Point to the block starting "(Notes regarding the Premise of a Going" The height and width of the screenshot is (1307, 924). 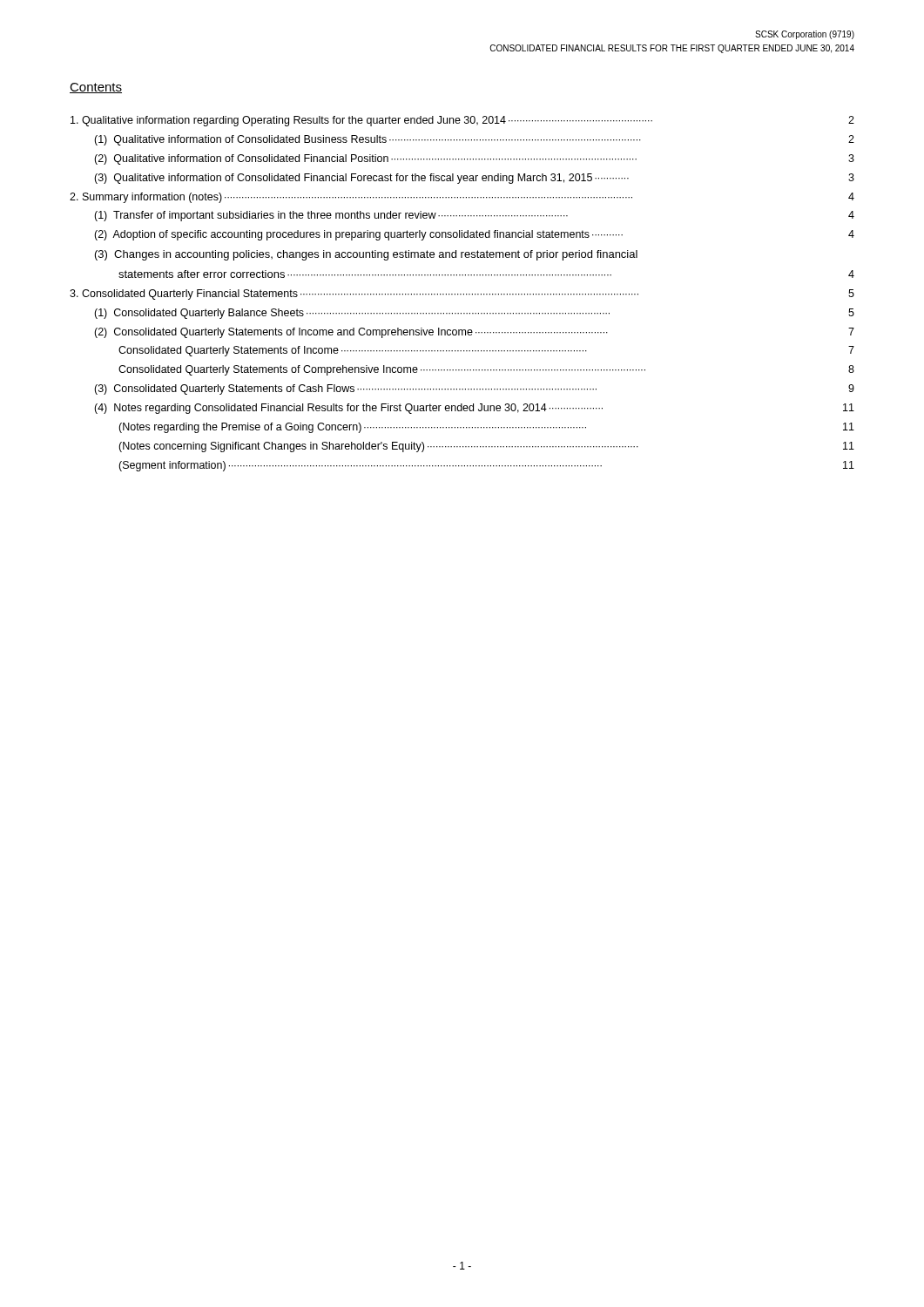(462, 428)
